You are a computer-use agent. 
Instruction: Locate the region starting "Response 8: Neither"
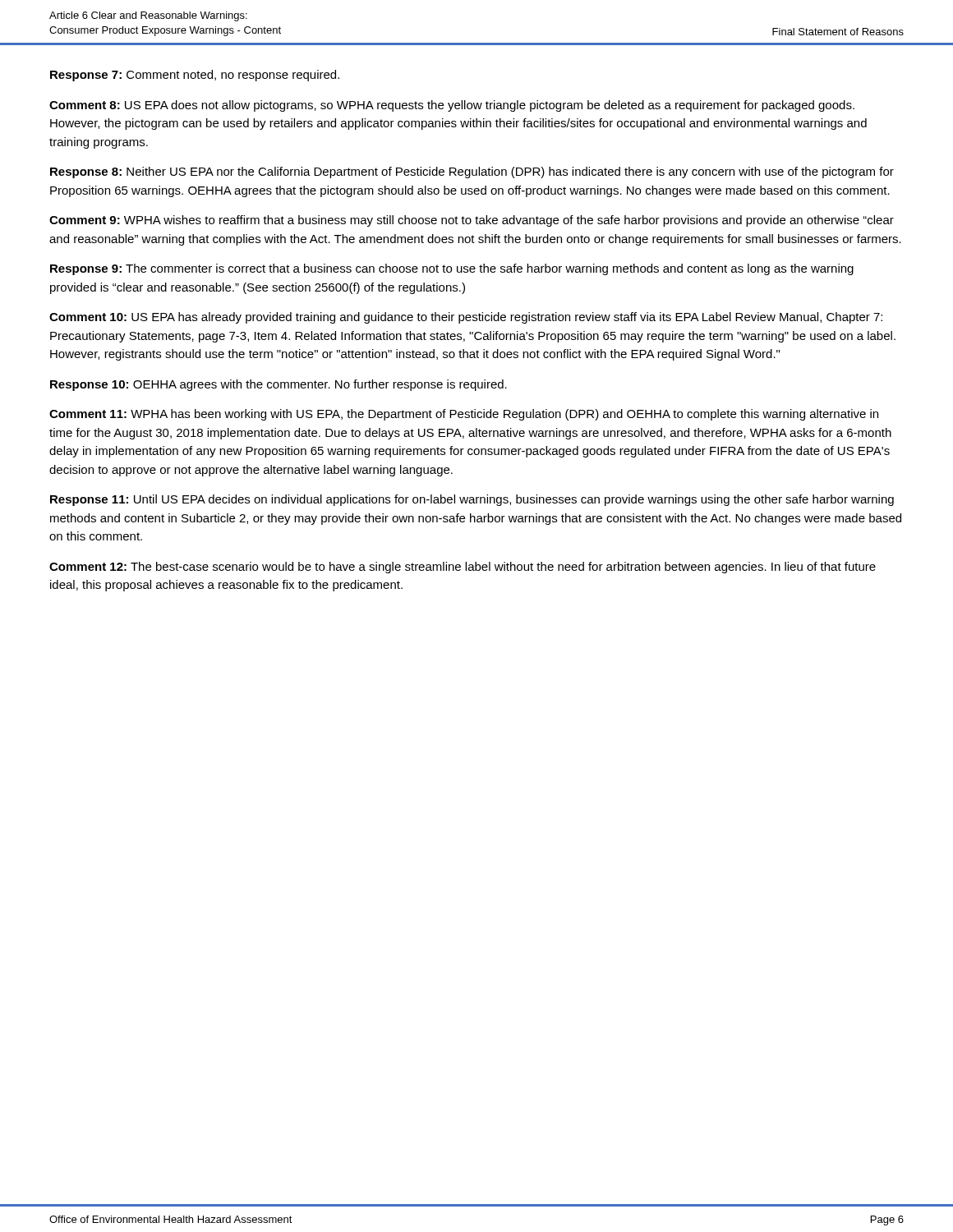pos(471,180)
